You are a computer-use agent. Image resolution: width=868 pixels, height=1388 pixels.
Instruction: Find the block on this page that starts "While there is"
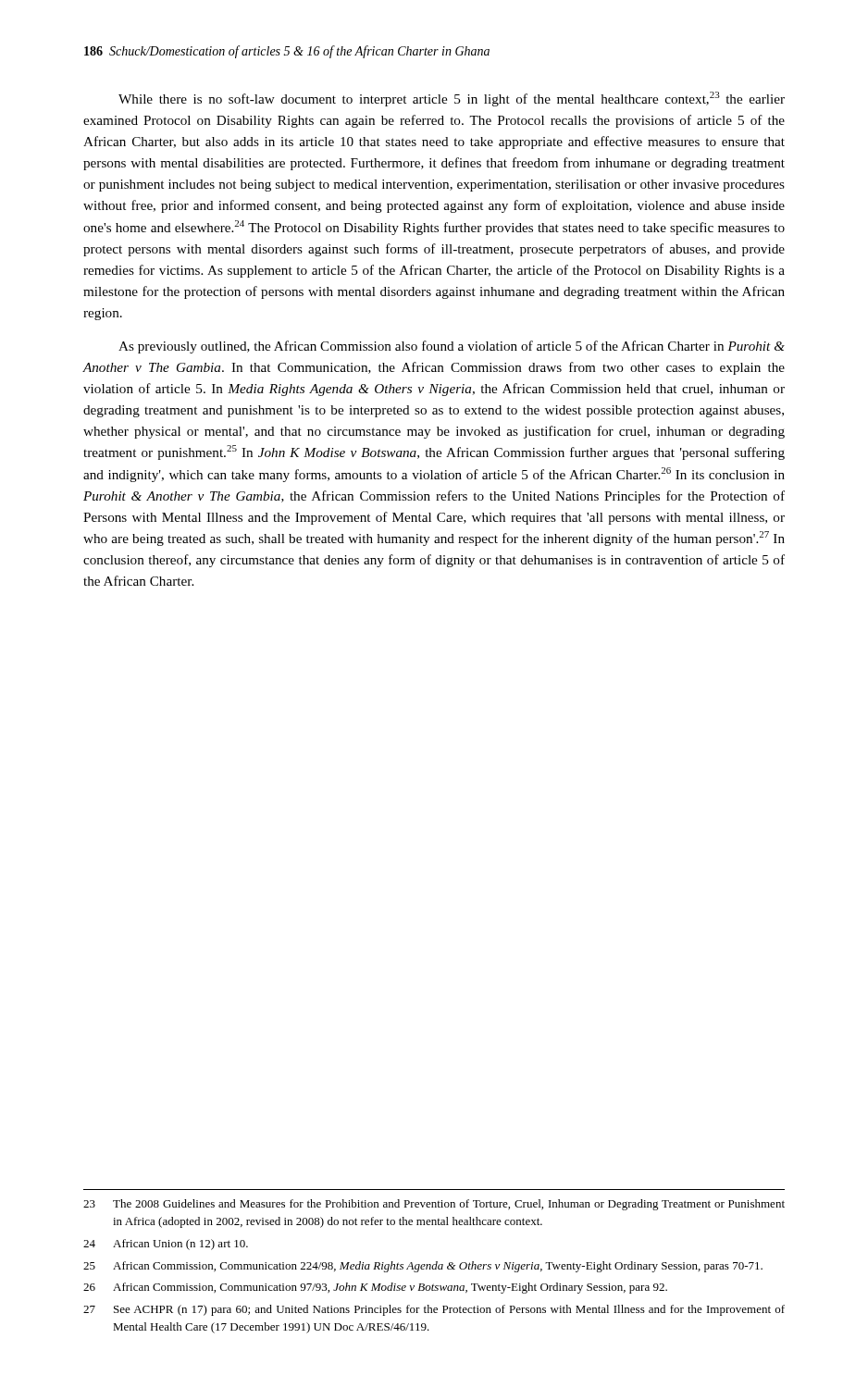point(434,204)
